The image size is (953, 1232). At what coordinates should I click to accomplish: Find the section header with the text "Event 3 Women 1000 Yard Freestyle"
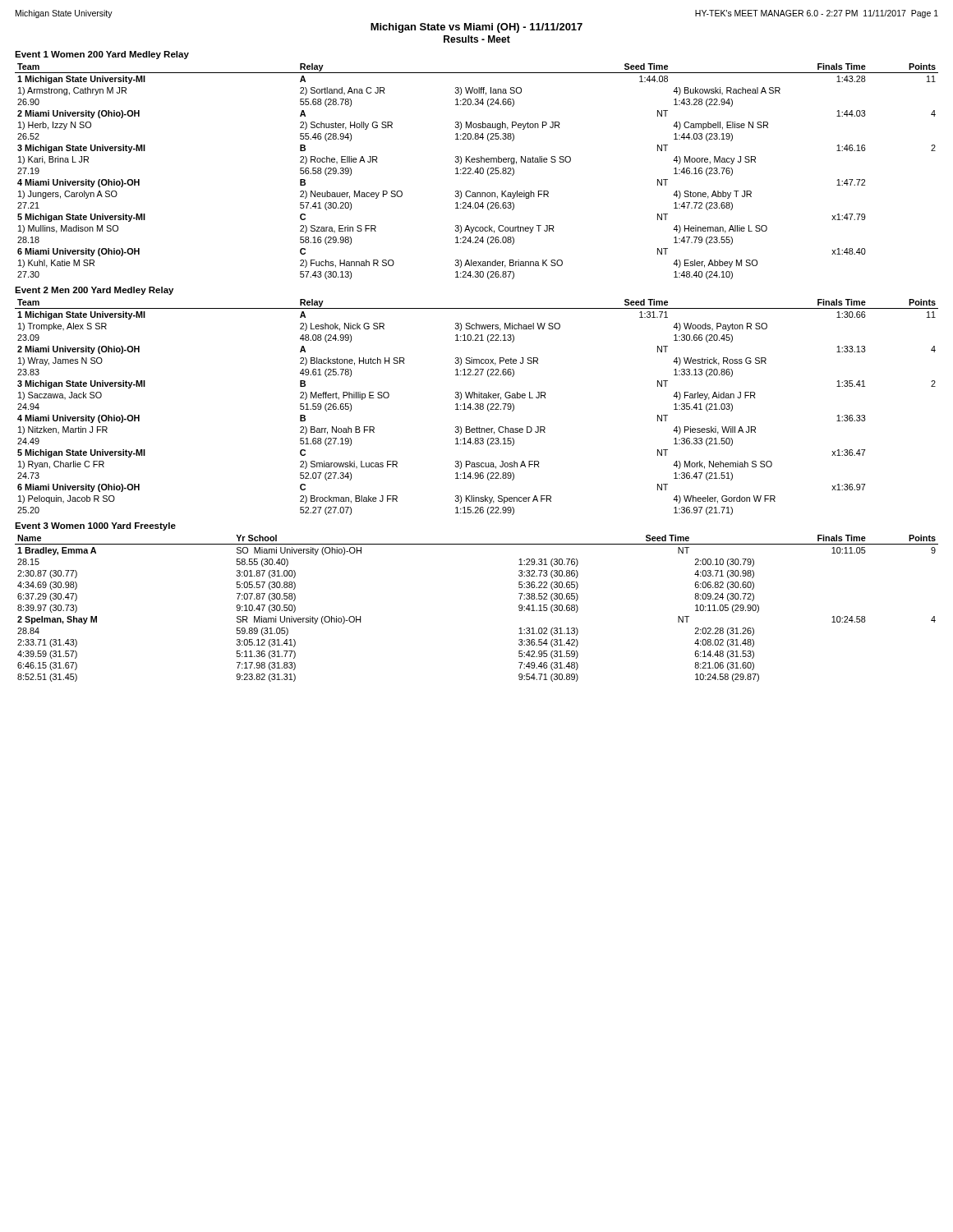point(95,526)
